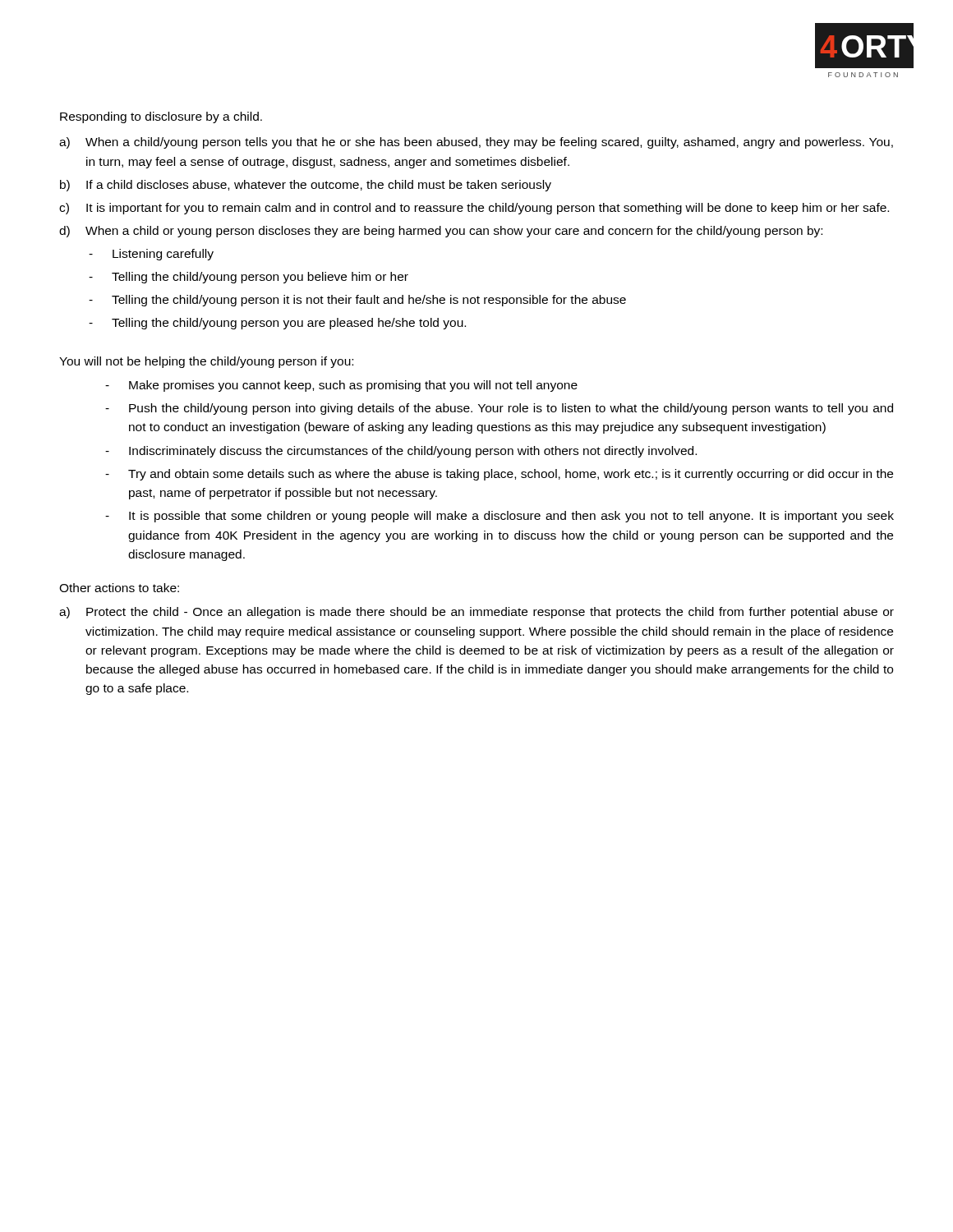Click the passage that begins "- Make promises you"
This screenshot has height=1232, width=953.
(x=498, y=385)
